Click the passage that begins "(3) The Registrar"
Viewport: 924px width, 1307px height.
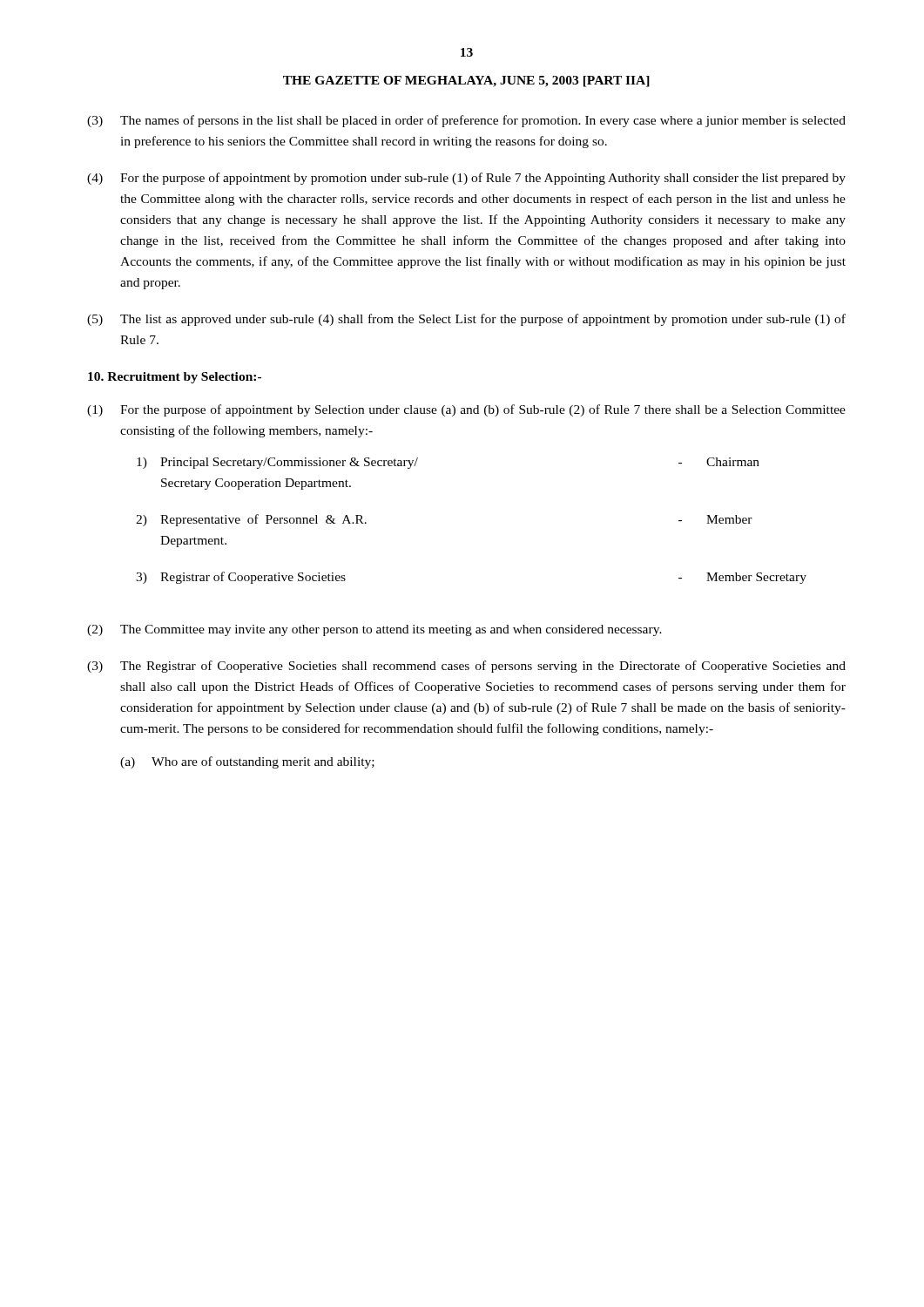click(x=466, y=717)
